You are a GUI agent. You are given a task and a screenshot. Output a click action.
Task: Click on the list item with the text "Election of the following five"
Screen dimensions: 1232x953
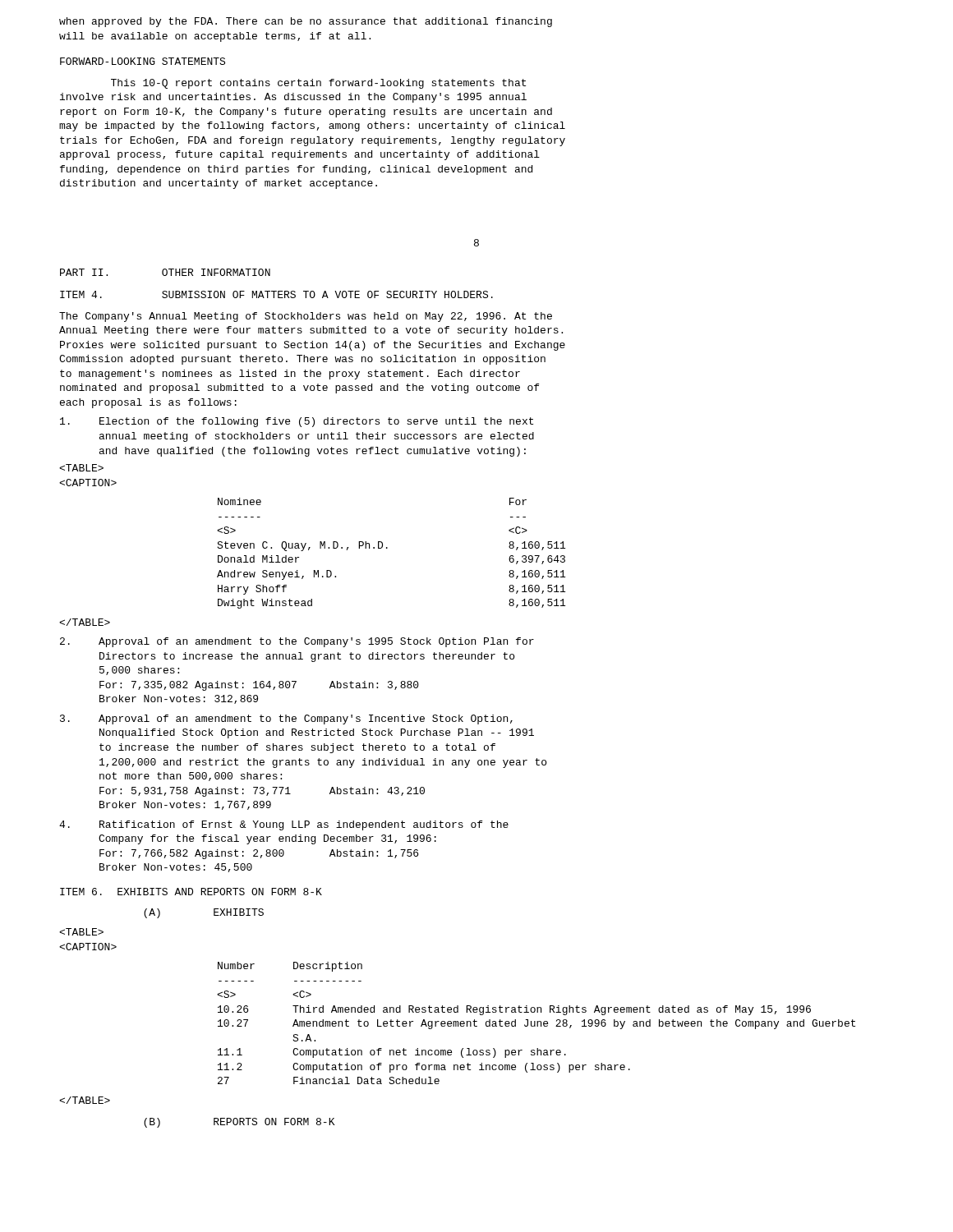(x=476, y=437)
